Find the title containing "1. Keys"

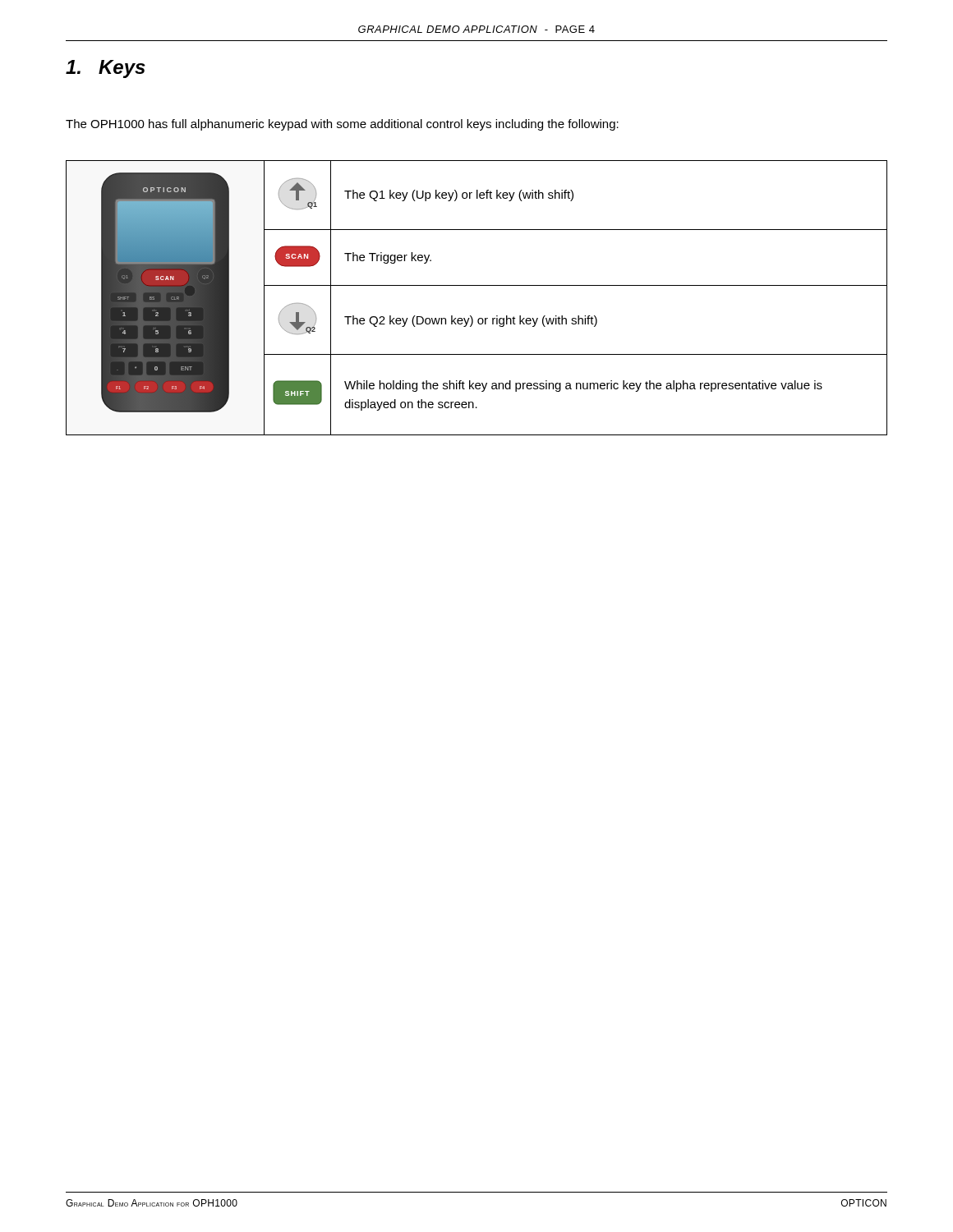point(106,67)
